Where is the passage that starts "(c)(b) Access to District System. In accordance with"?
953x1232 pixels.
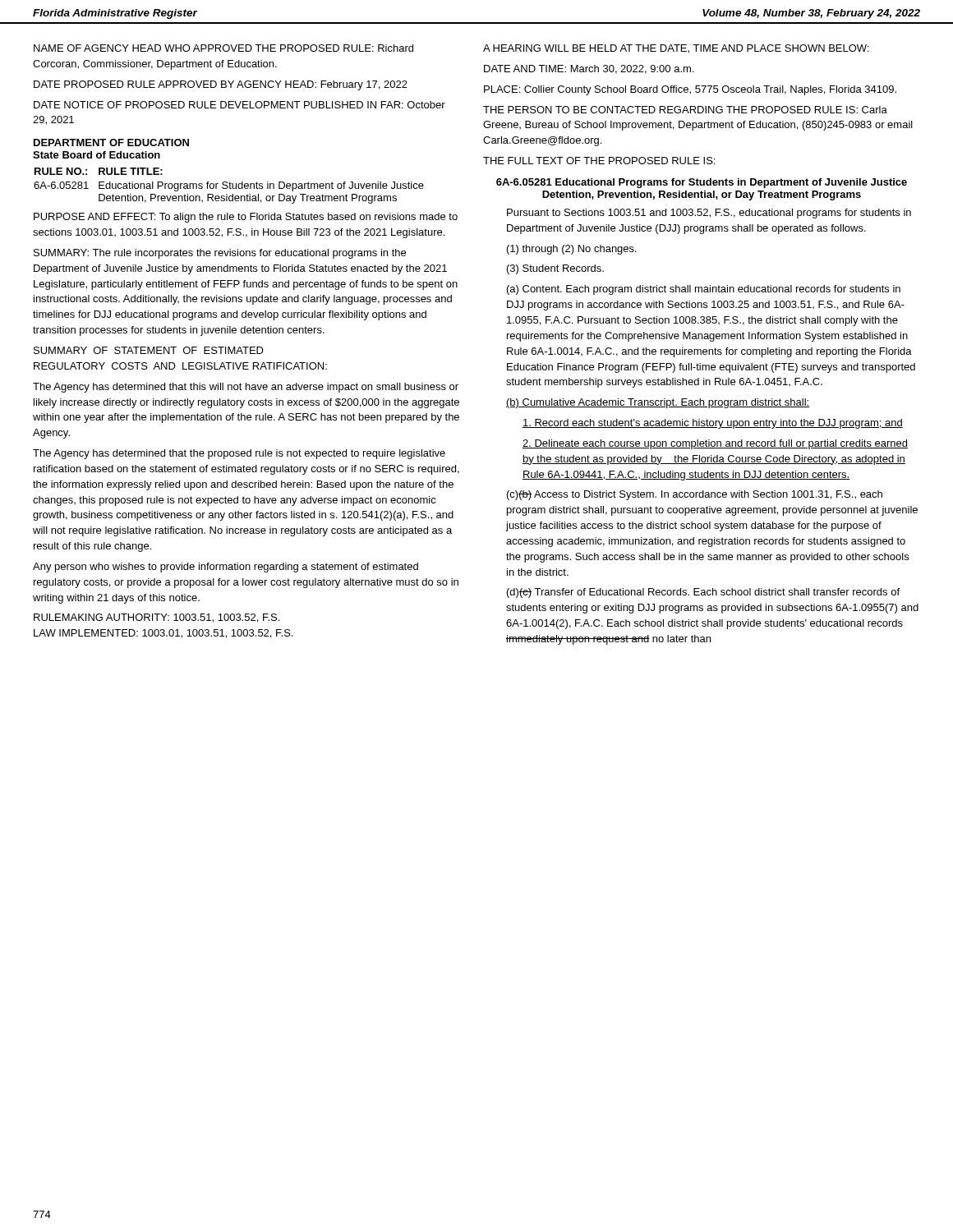click(x=713, y=534)
